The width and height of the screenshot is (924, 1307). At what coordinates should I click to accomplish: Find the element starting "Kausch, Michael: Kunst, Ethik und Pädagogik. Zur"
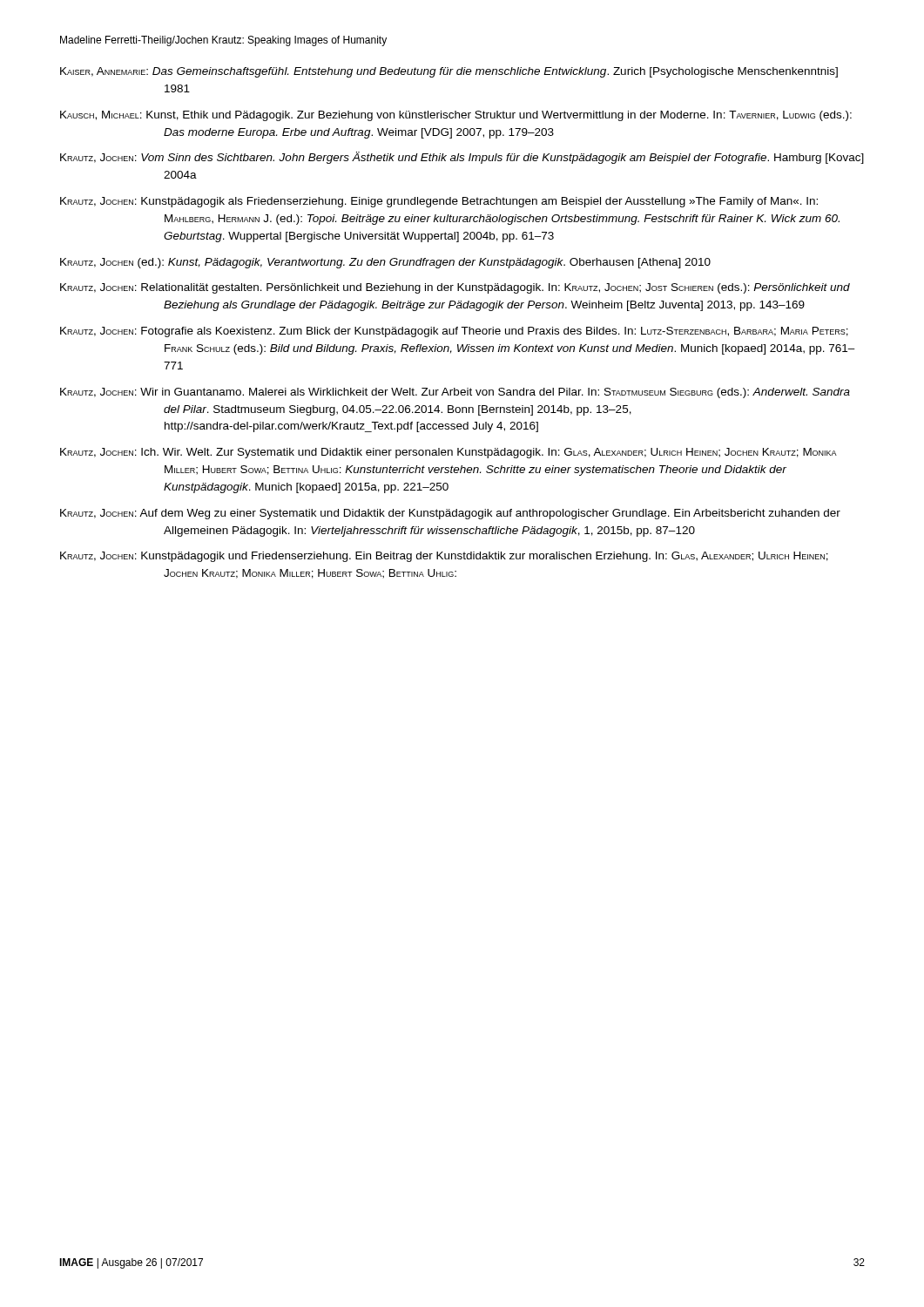point(456,123)
